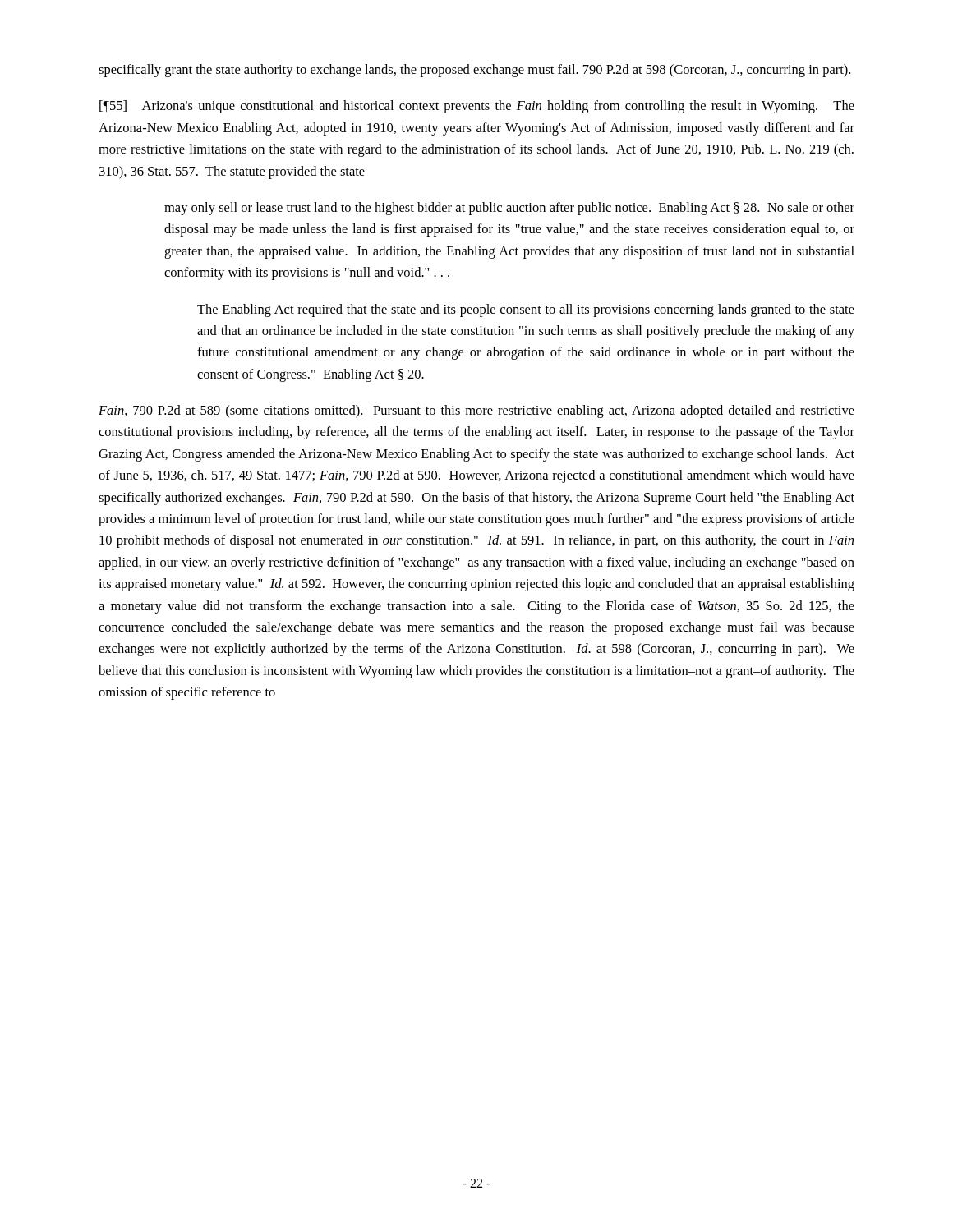Select the text block containing "[¶55] Arizona's unique constitutional"
The width and height of the screenshot is (953, 1232).
click(x=476, y=139)
